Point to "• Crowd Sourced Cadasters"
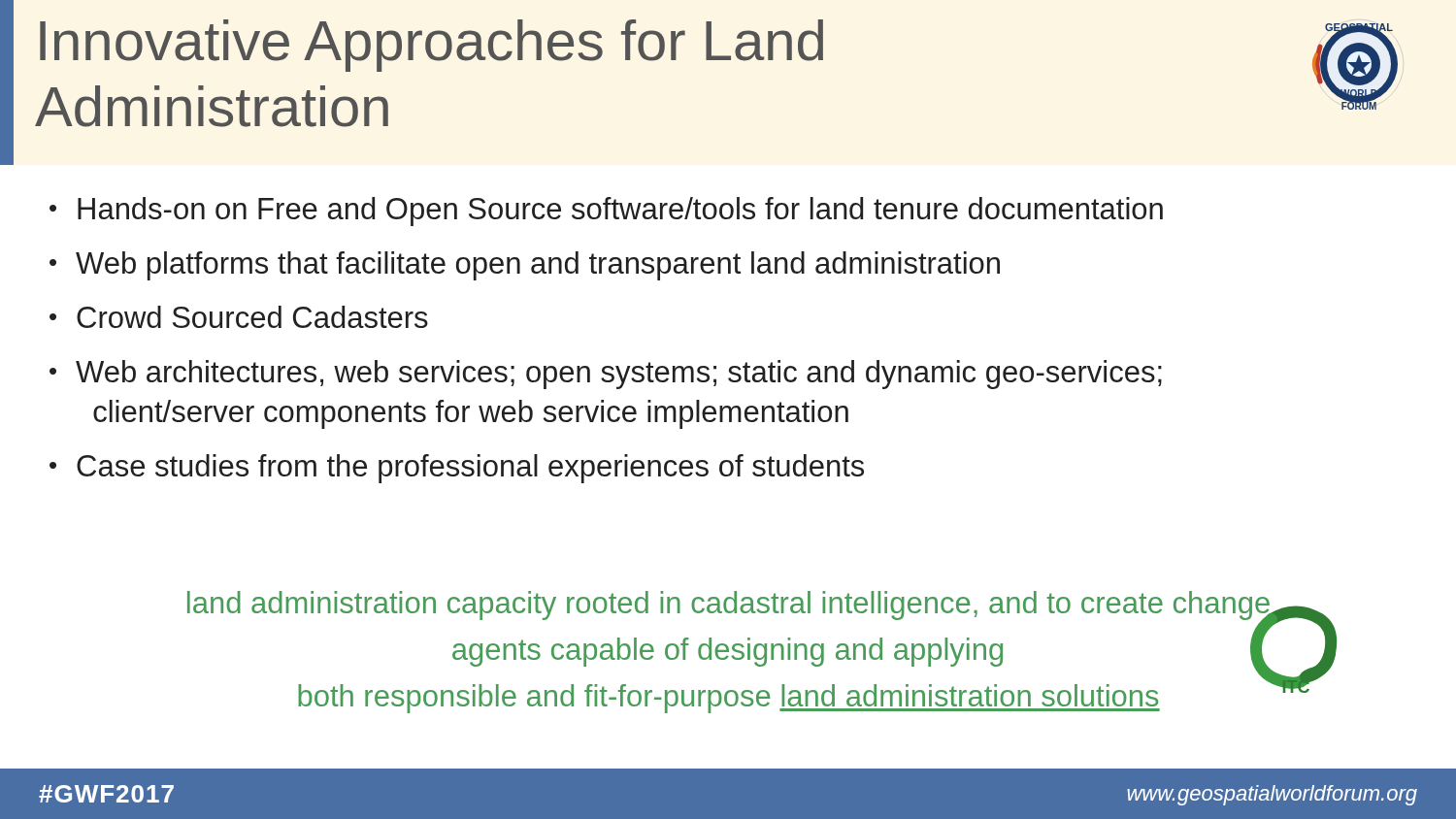 [x=239, y=318]
